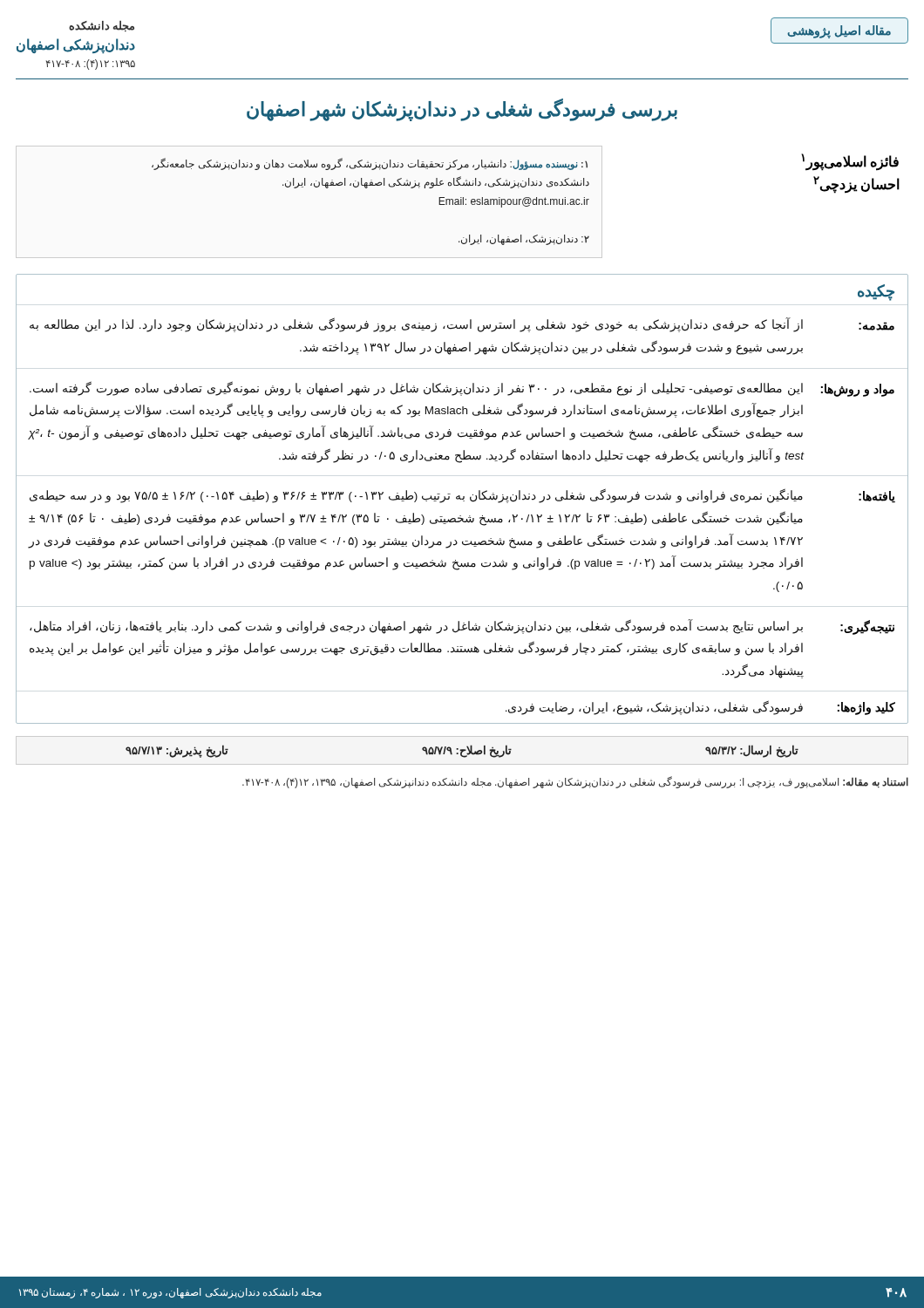Screen dimensions: 1308x924
Task: Click on the text starting "فائزه اسلامی‌پور۱ احسان"
Action: (850, 162)
